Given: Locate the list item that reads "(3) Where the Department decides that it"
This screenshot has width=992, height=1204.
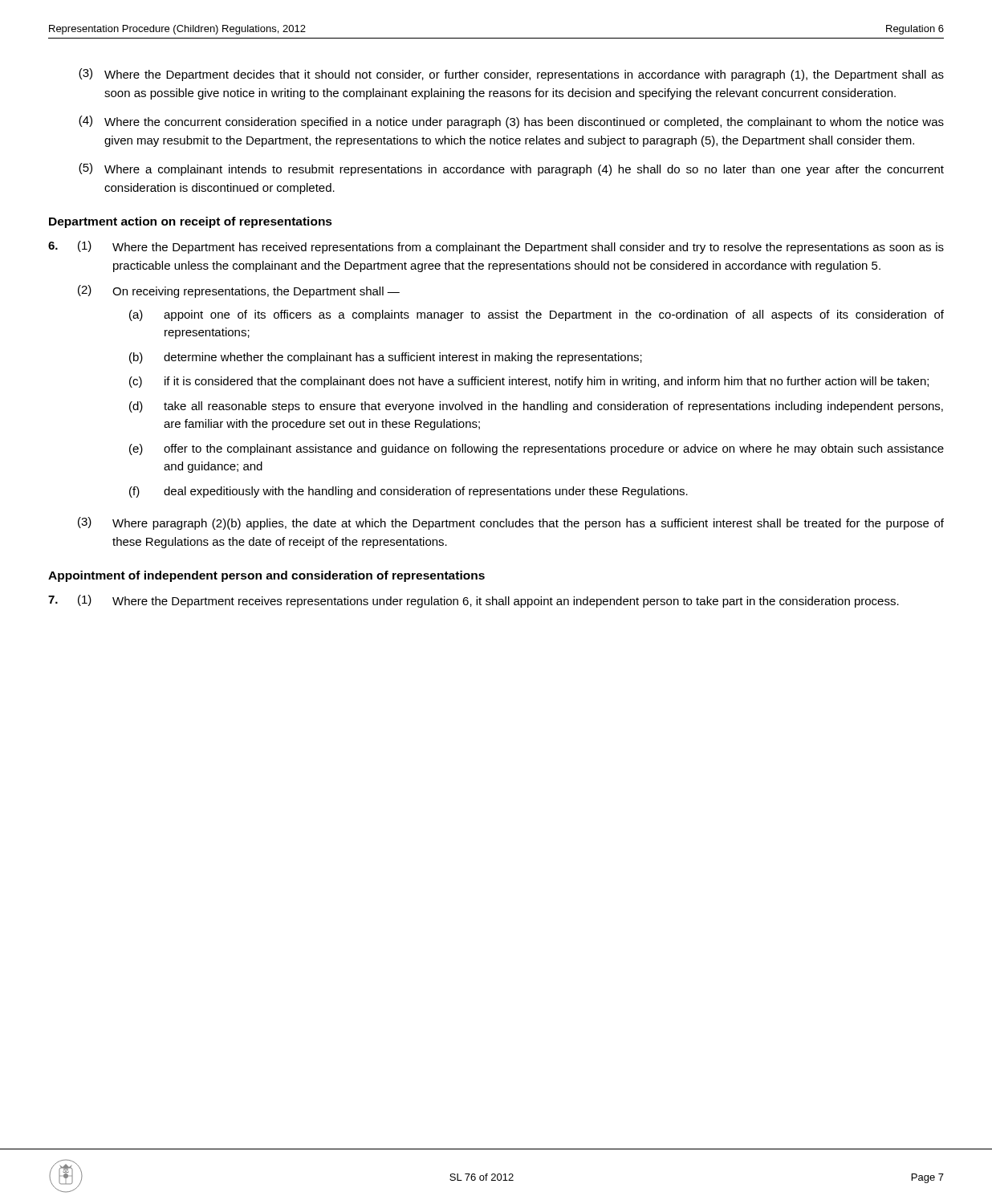Looking at the screenshot, I should [496, 84].
